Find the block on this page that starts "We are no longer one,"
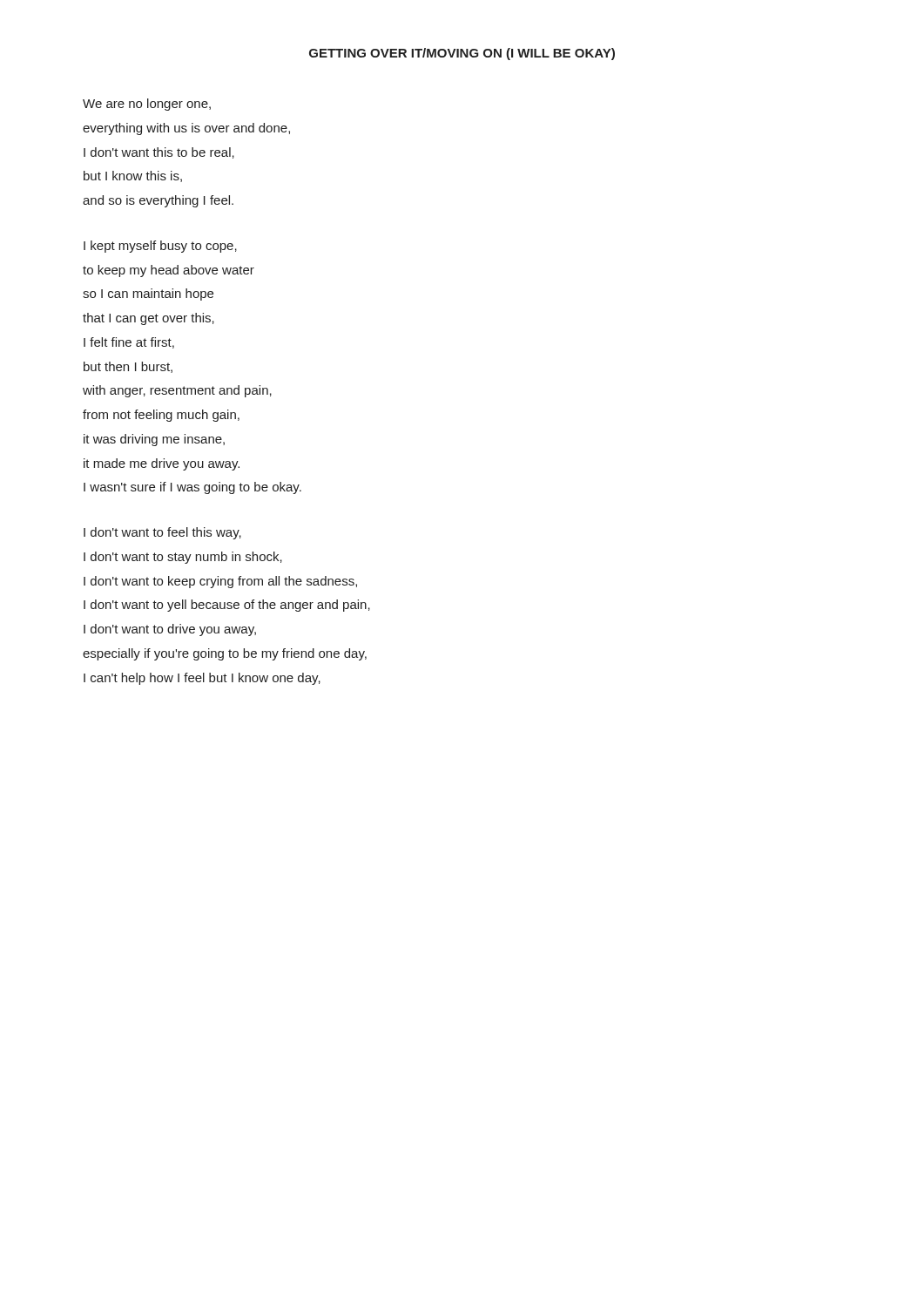This screenshot has height=1307, width=924. tap(147, 105)
